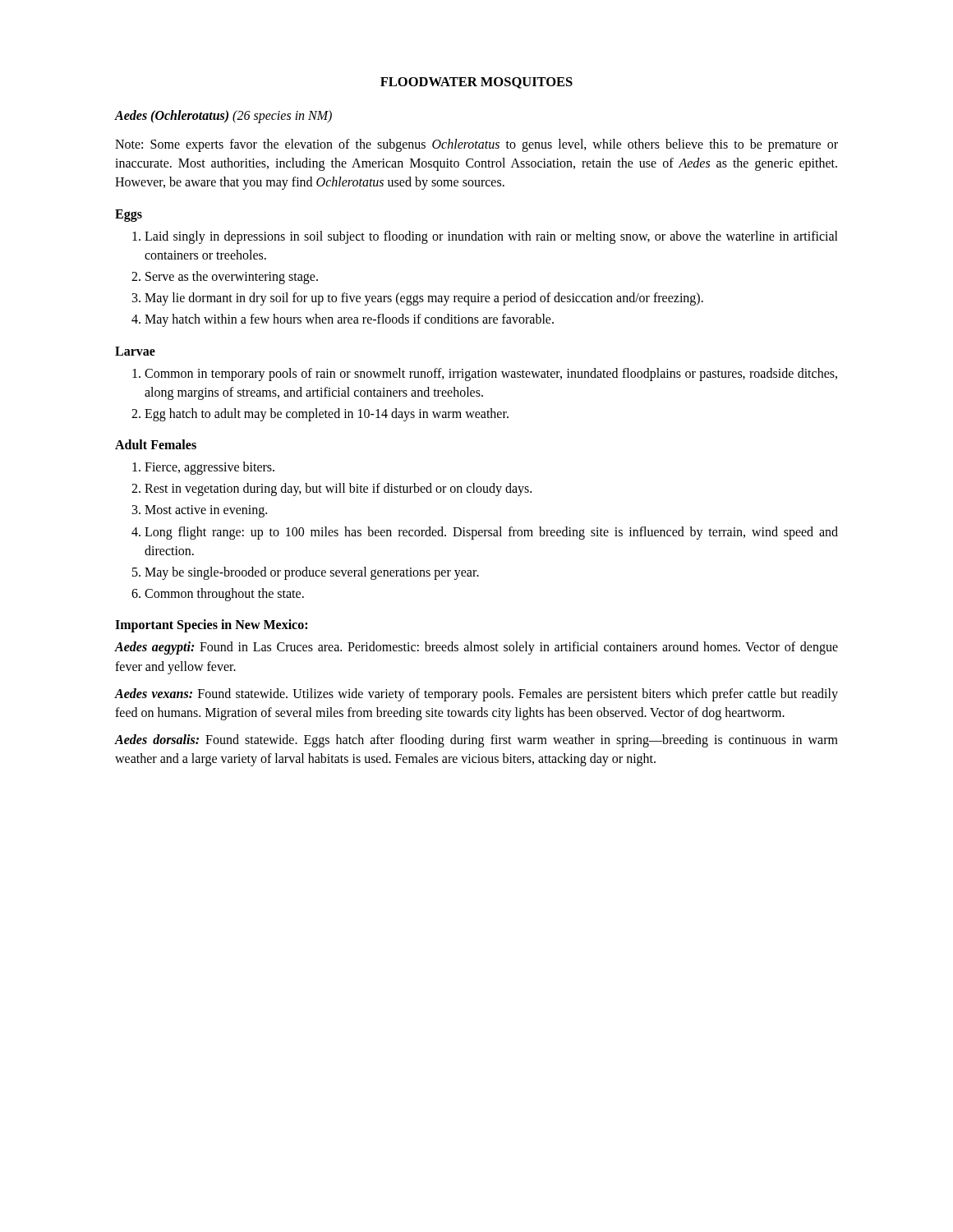Screen dimensions: 1232x953
Task: Locate the block of text that opens with "May be single-brooded or produce"
Action: pos(312,572)
